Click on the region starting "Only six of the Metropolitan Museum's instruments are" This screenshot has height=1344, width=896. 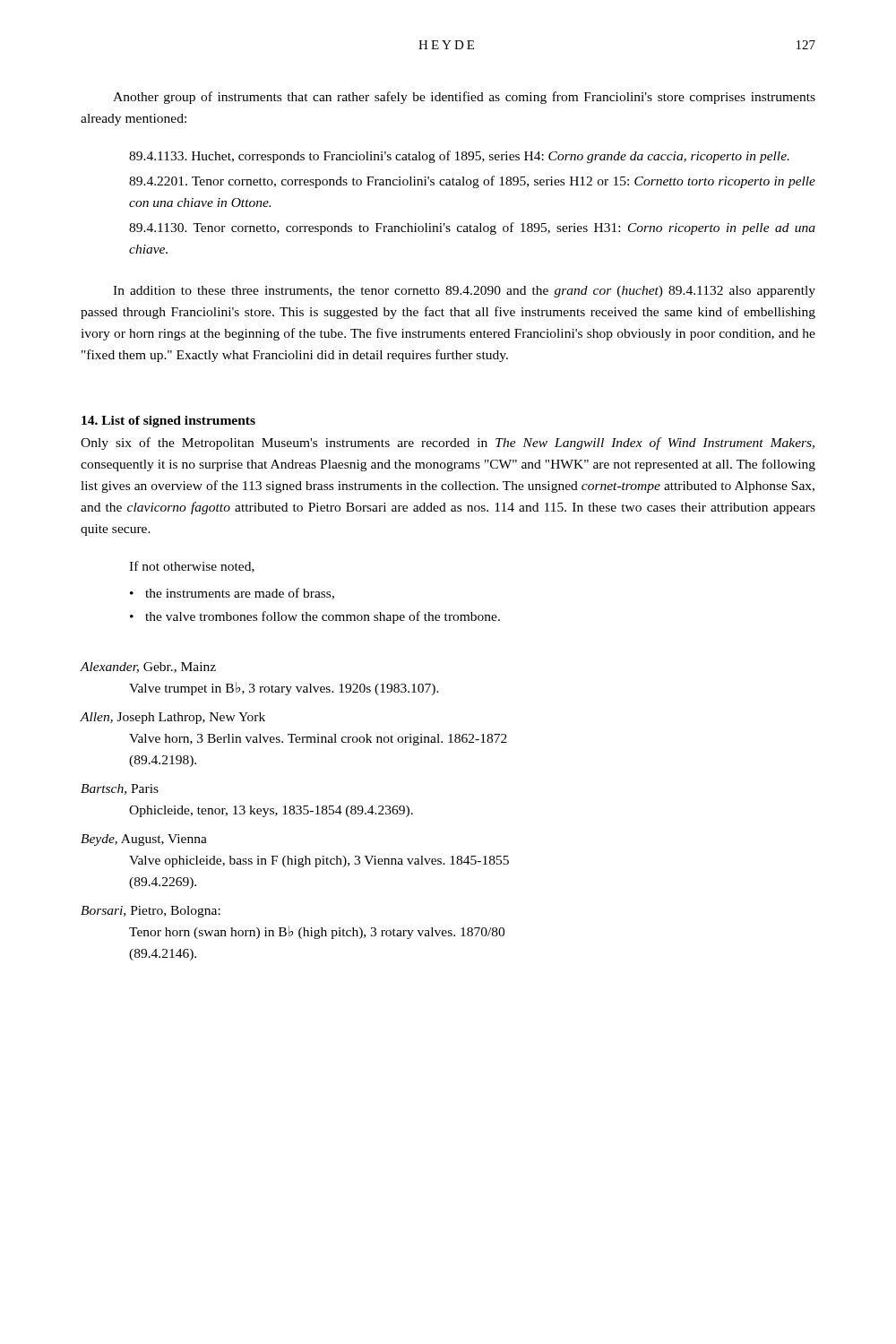tap(448, 485)
